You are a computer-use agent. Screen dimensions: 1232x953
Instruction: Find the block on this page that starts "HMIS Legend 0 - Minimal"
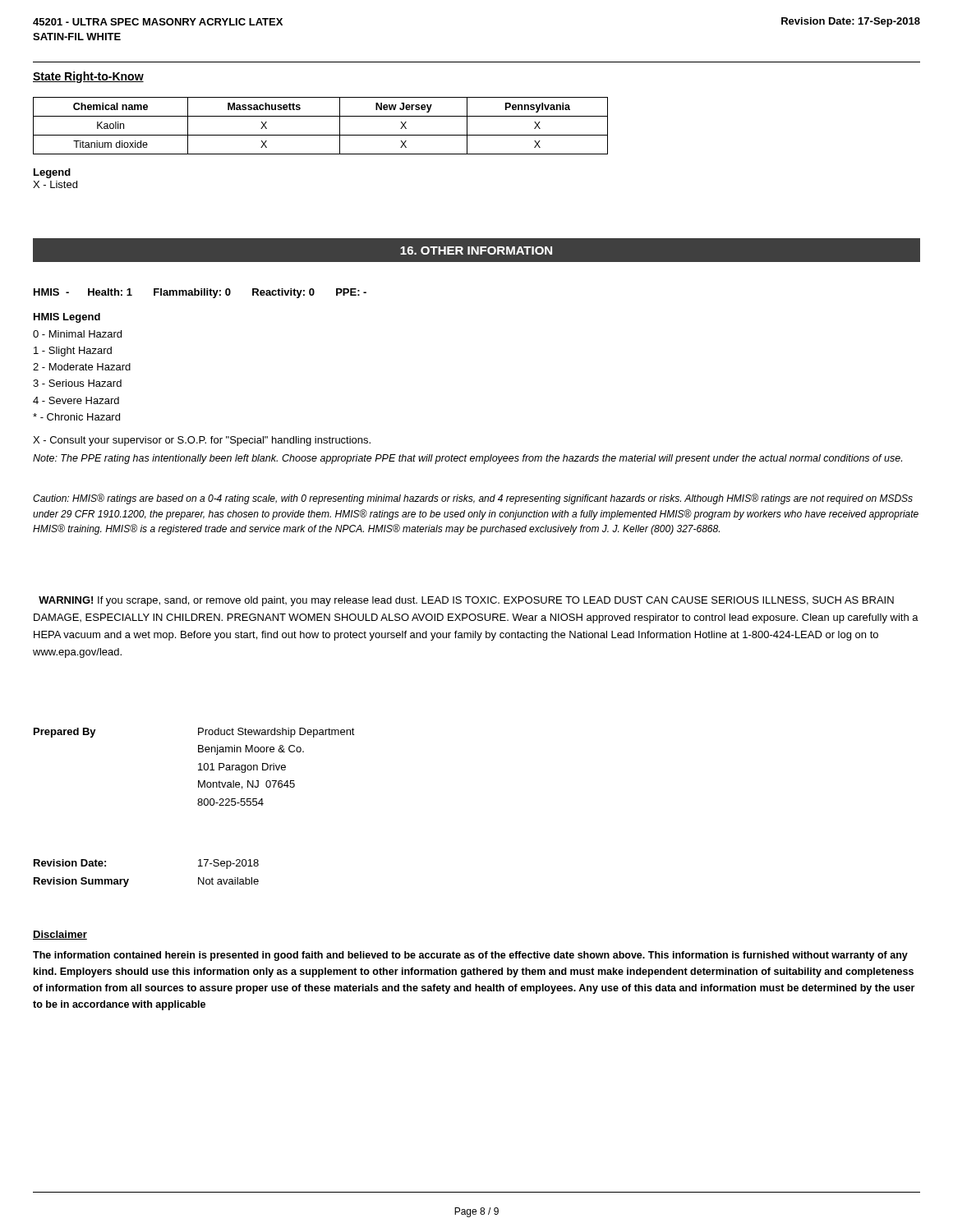coord(67,318)
